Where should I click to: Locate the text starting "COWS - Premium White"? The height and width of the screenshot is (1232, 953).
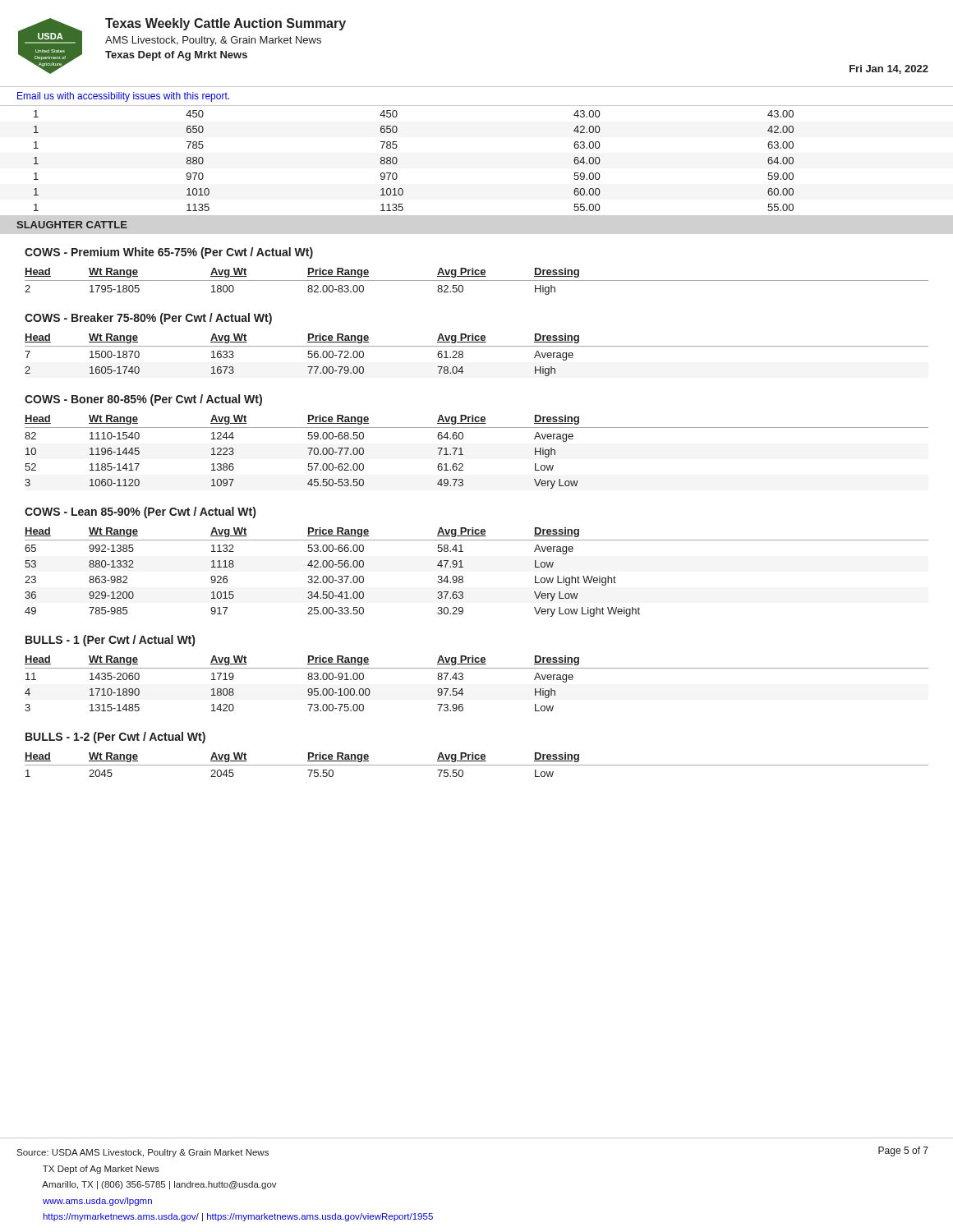[x=169, y=252]
